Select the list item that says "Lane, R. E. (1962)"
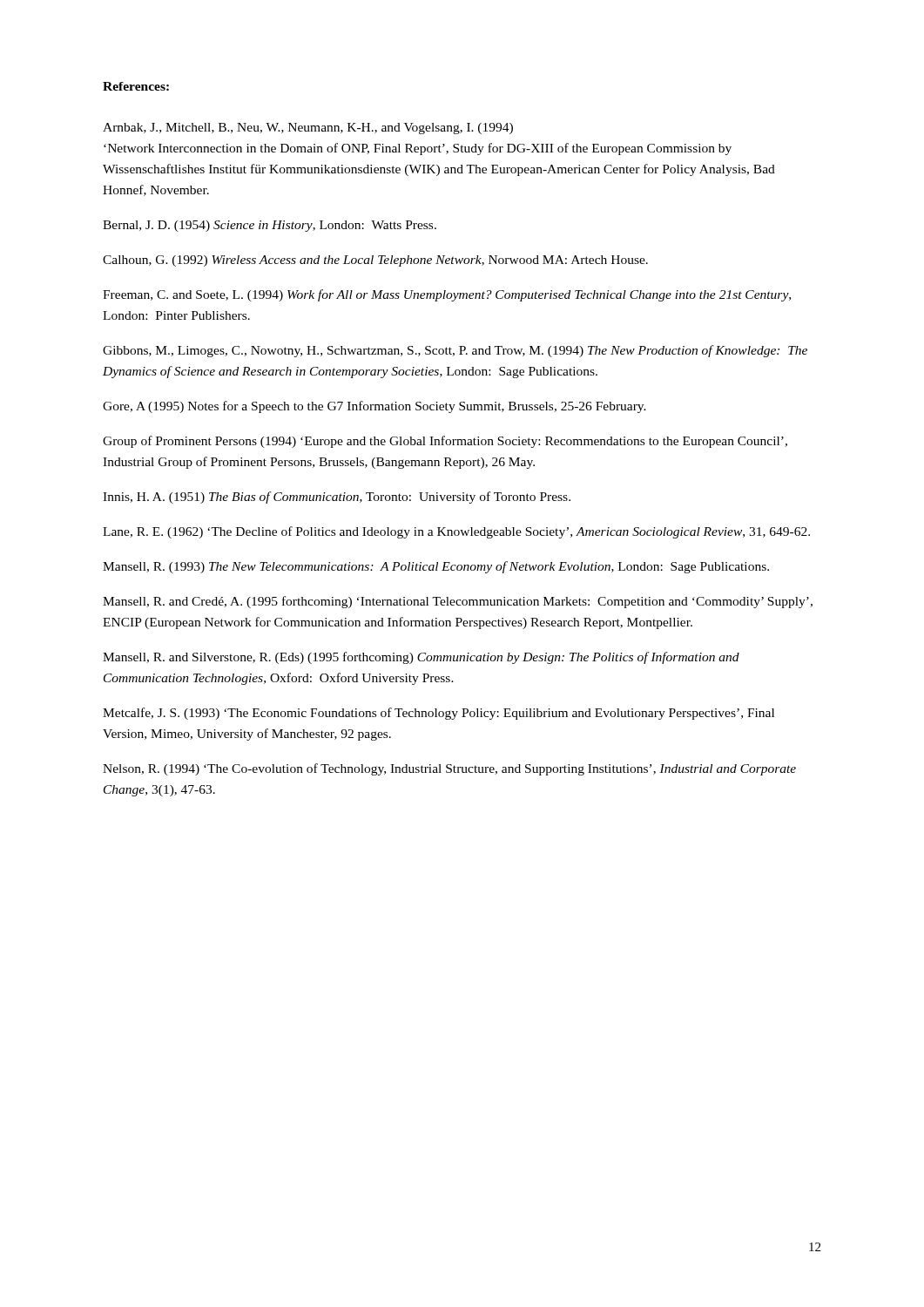The height and width of the screenshot is (1307, 924). (x=457, y=531)
